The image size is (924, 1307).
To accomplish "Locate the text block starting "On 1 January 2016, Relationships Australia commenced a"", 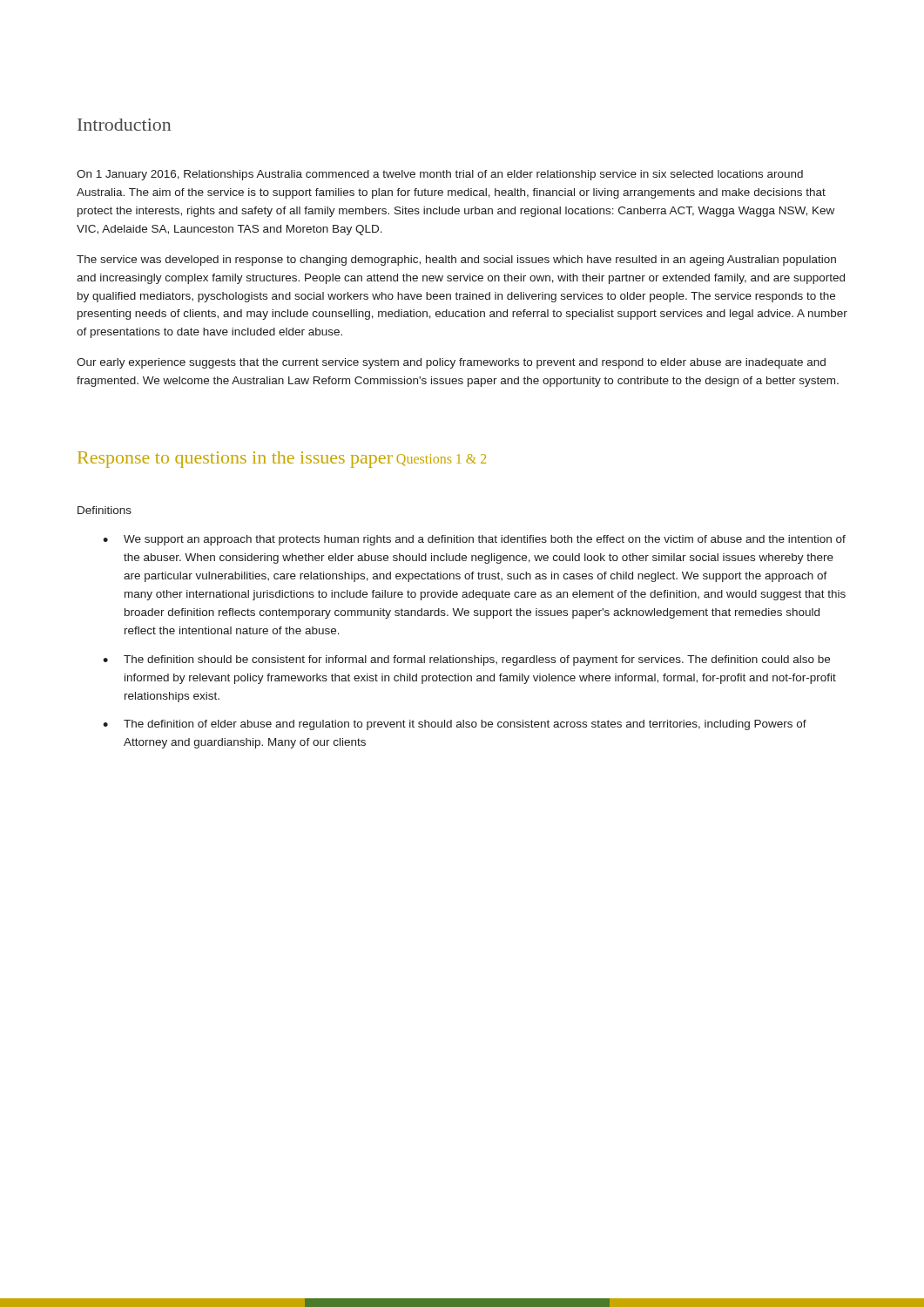I will pyautogui.click(x=456, y=201).
